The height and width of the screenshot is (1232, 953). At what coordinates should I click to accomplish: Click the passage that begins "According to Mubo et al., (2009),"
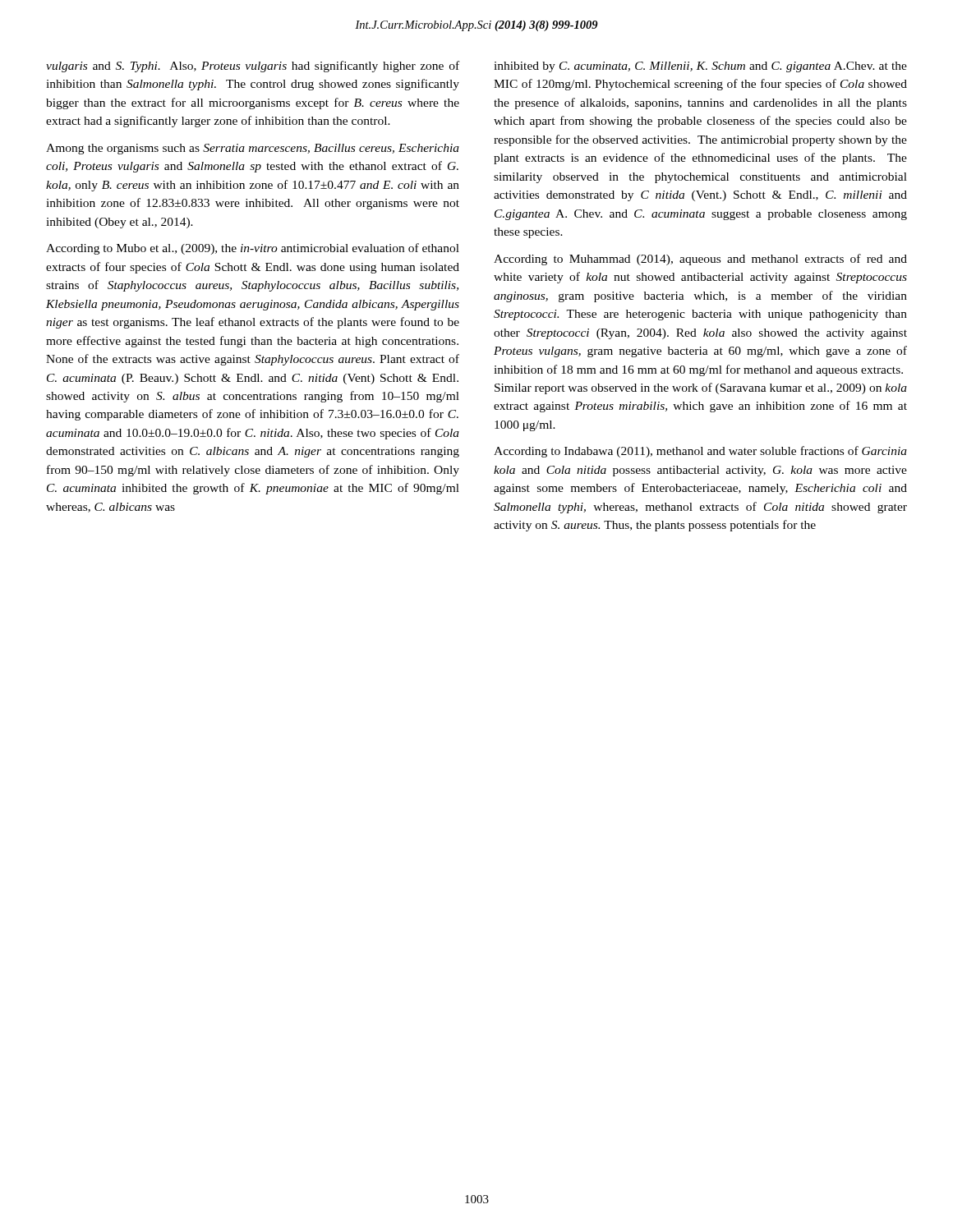[x=253, y=377]
